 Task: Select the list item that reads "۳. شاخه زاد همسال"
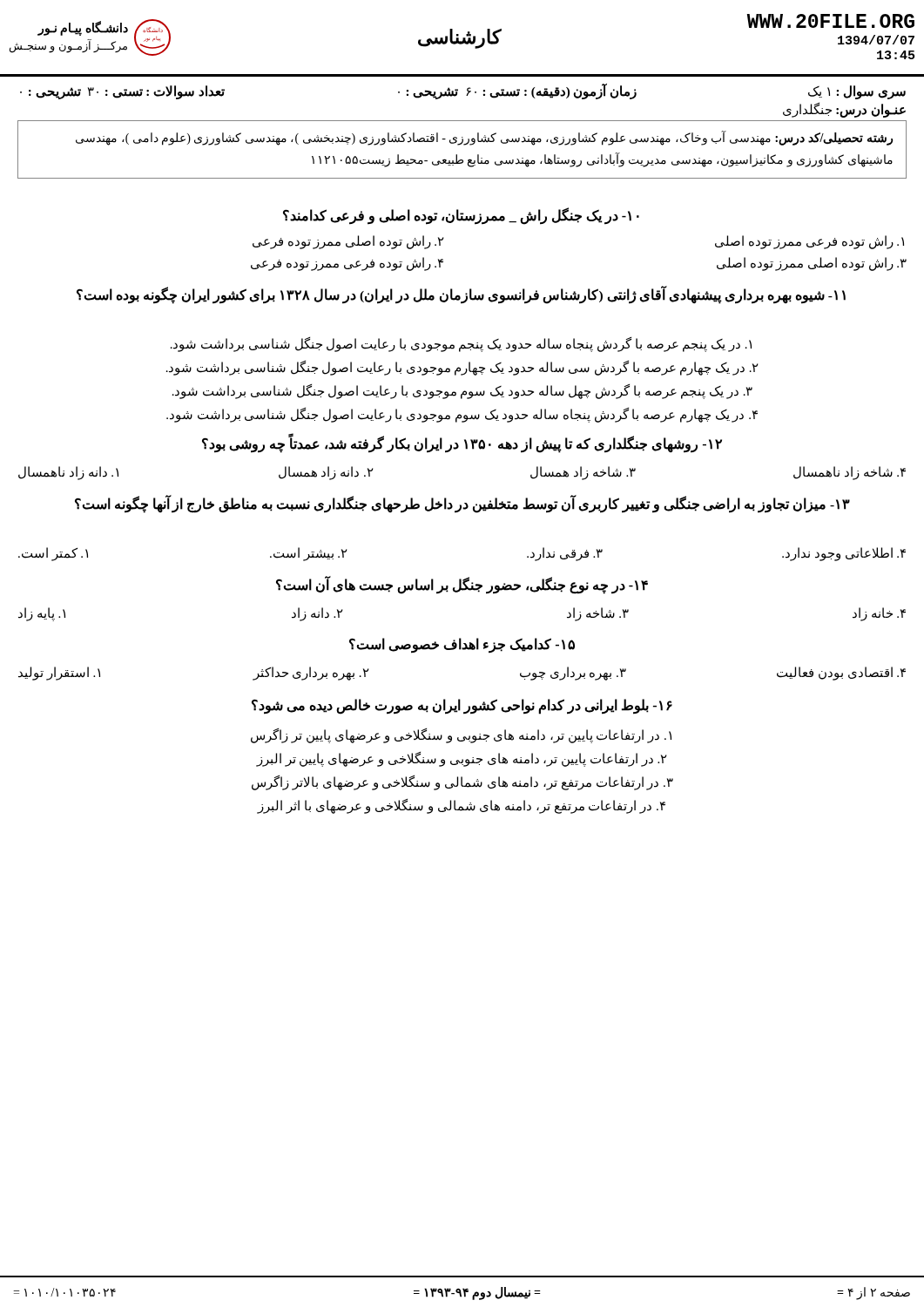[x=583, y=472]
